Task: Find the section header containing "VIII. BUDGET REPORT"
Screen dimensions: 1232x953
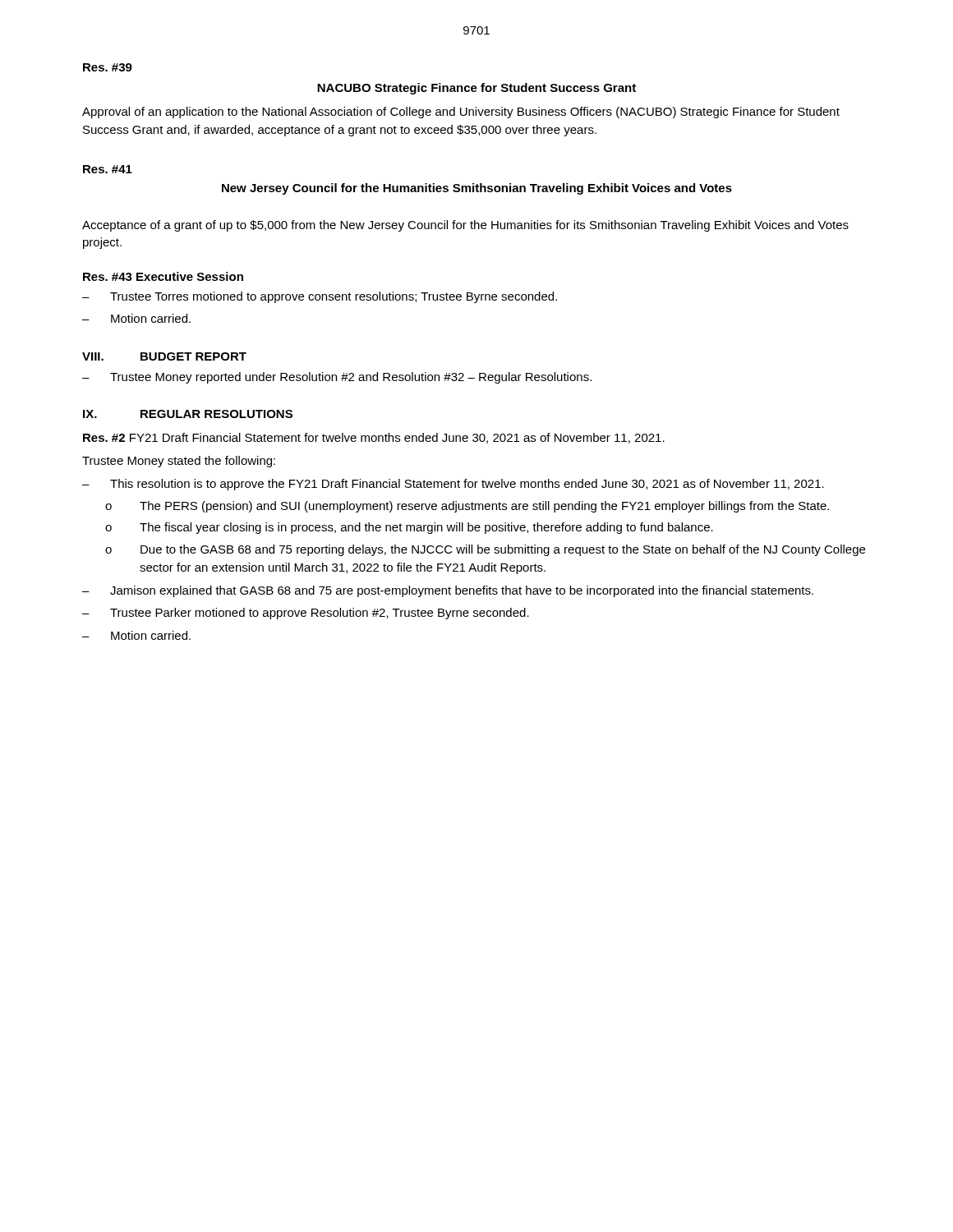Action: click(164, 356)
